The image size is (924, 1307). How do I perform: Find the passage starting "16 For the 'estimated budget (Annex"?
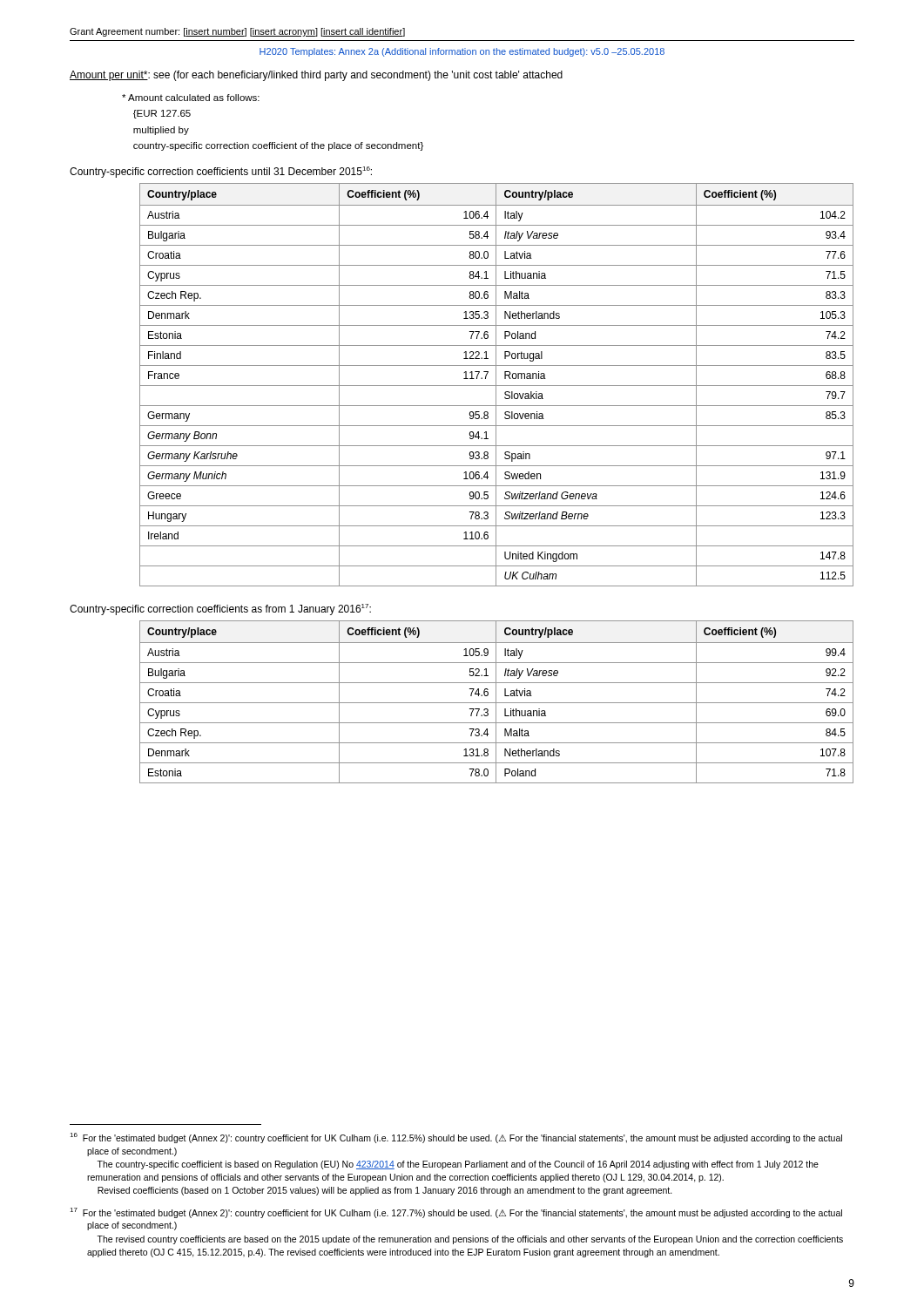(456, 1163)
